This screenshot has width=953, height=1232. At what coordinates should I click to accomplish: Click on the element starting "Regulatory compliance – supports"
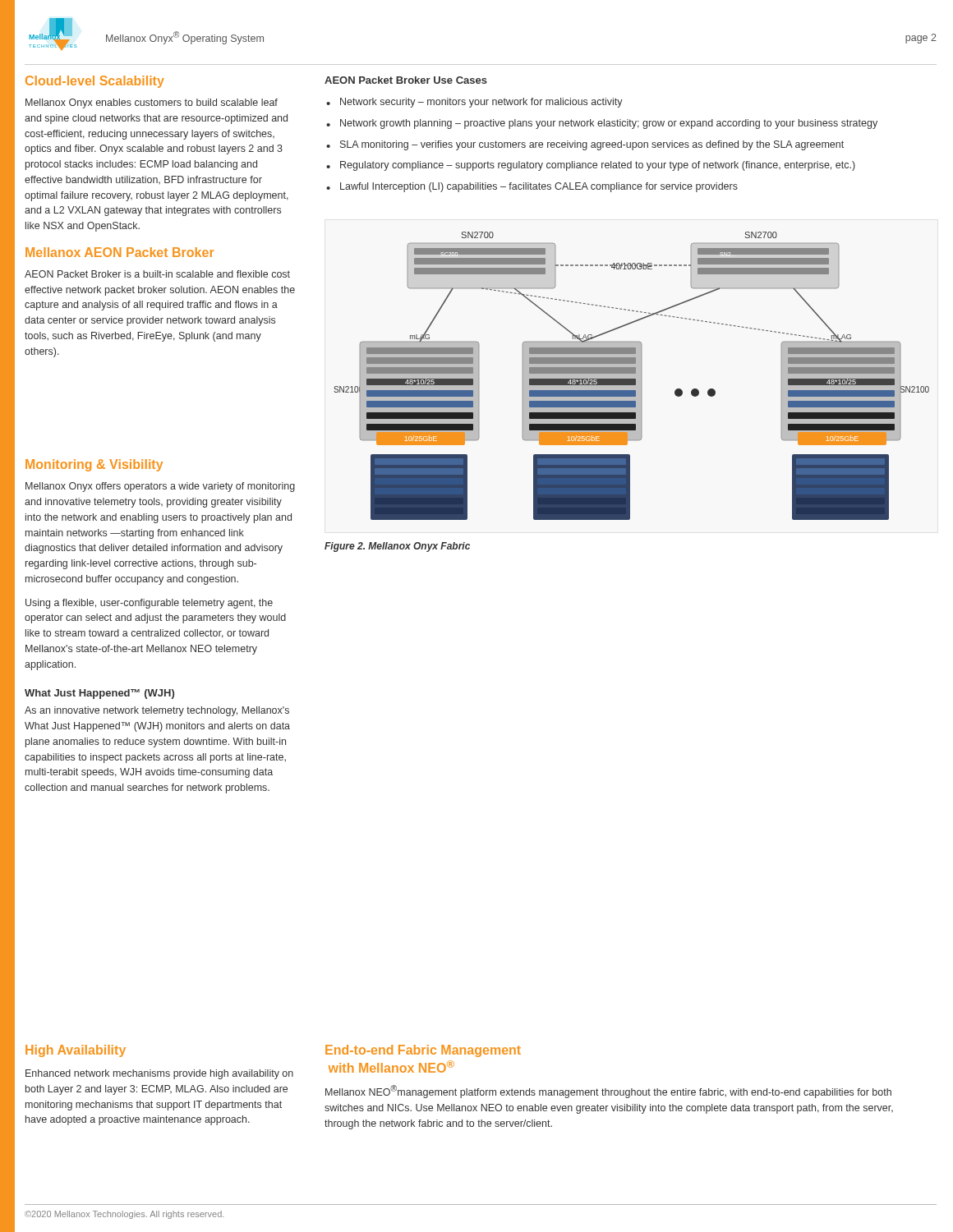click(x=597, y=165)
